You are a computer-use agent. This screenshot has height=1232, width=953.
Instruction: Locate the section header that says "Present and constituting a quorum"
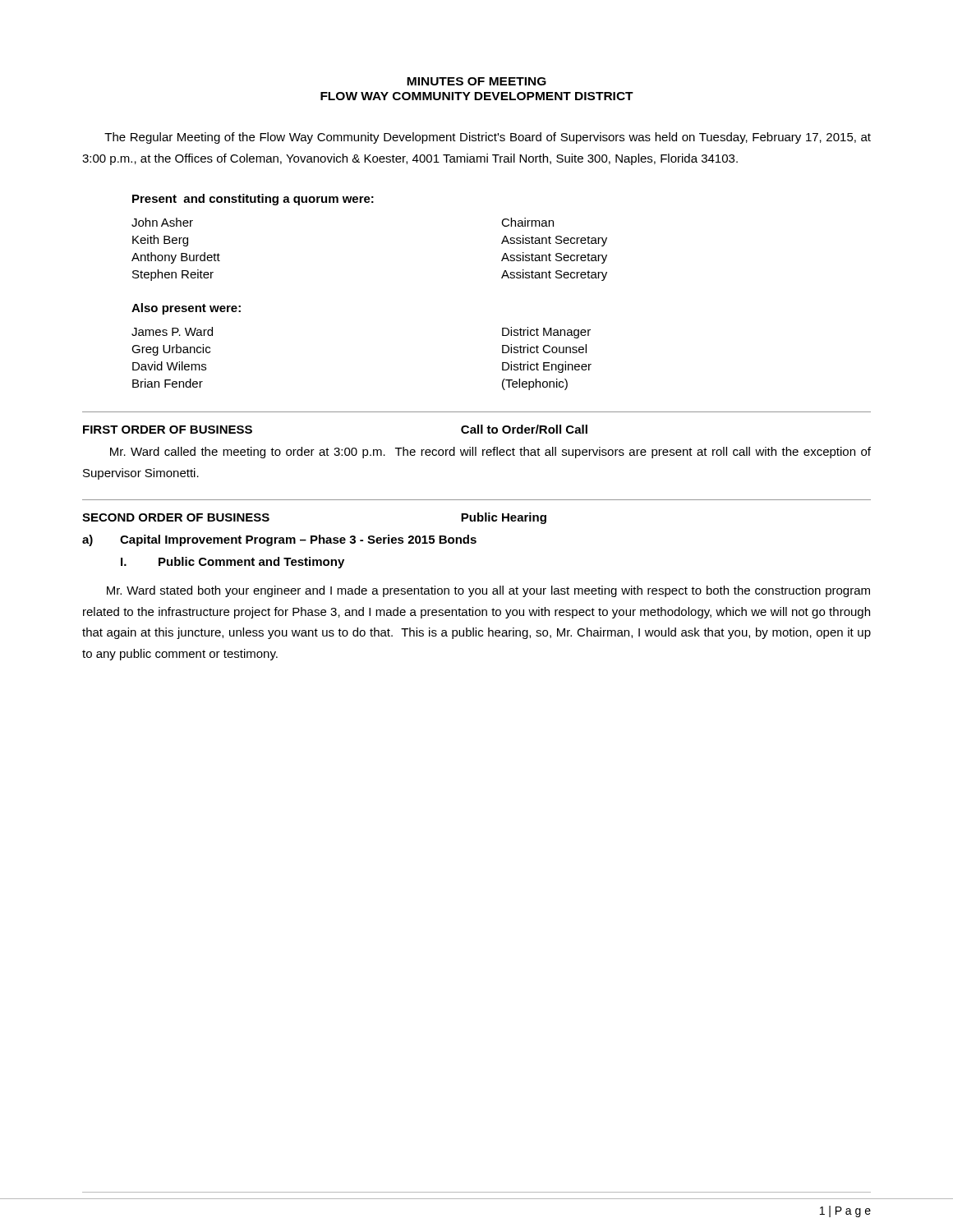(253, 198)
